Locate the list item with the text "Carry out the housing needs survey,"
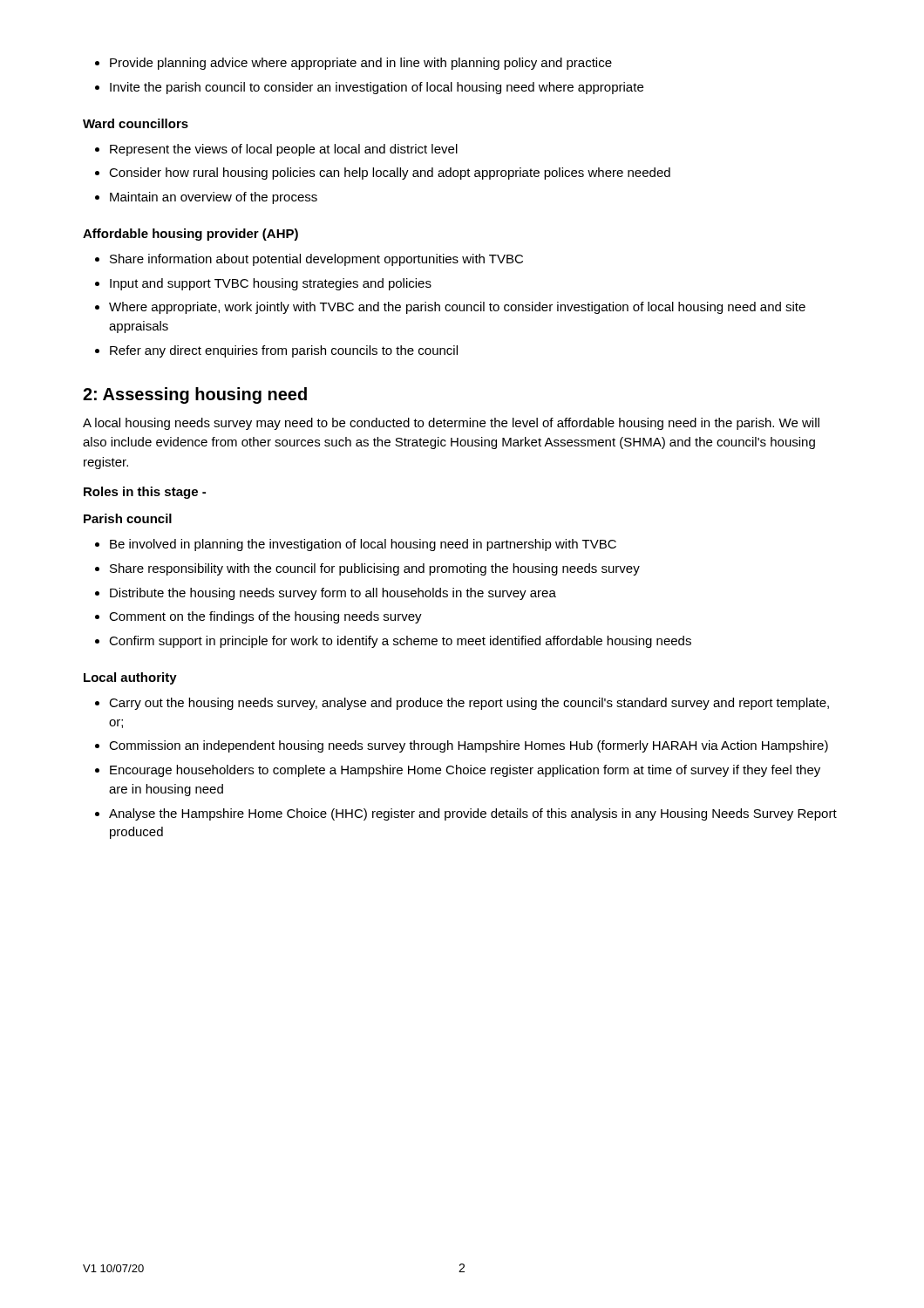 click(469, 712)
